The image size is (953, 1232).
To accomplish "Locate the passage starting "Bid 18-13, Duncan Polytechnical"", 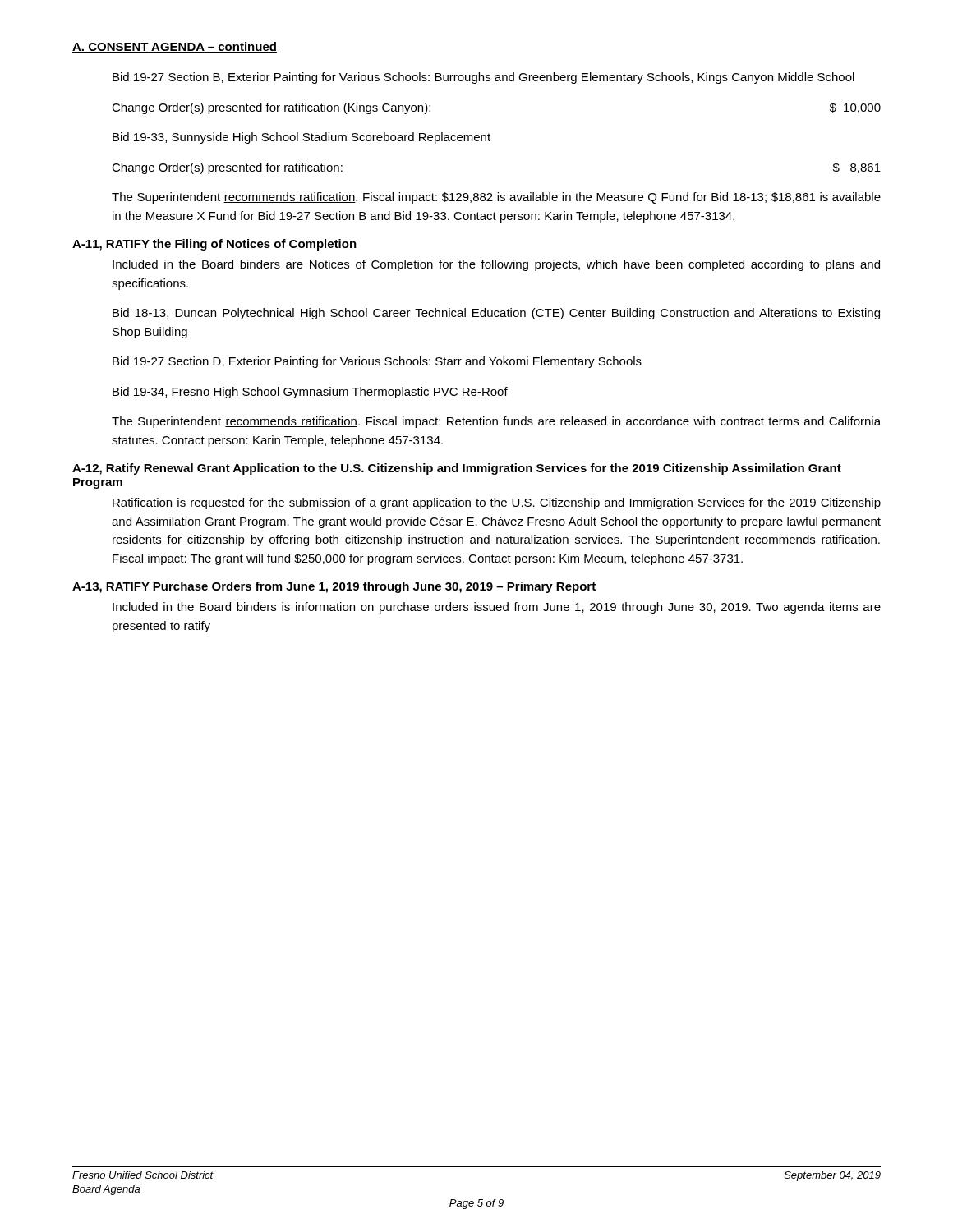I will [496, 322].
